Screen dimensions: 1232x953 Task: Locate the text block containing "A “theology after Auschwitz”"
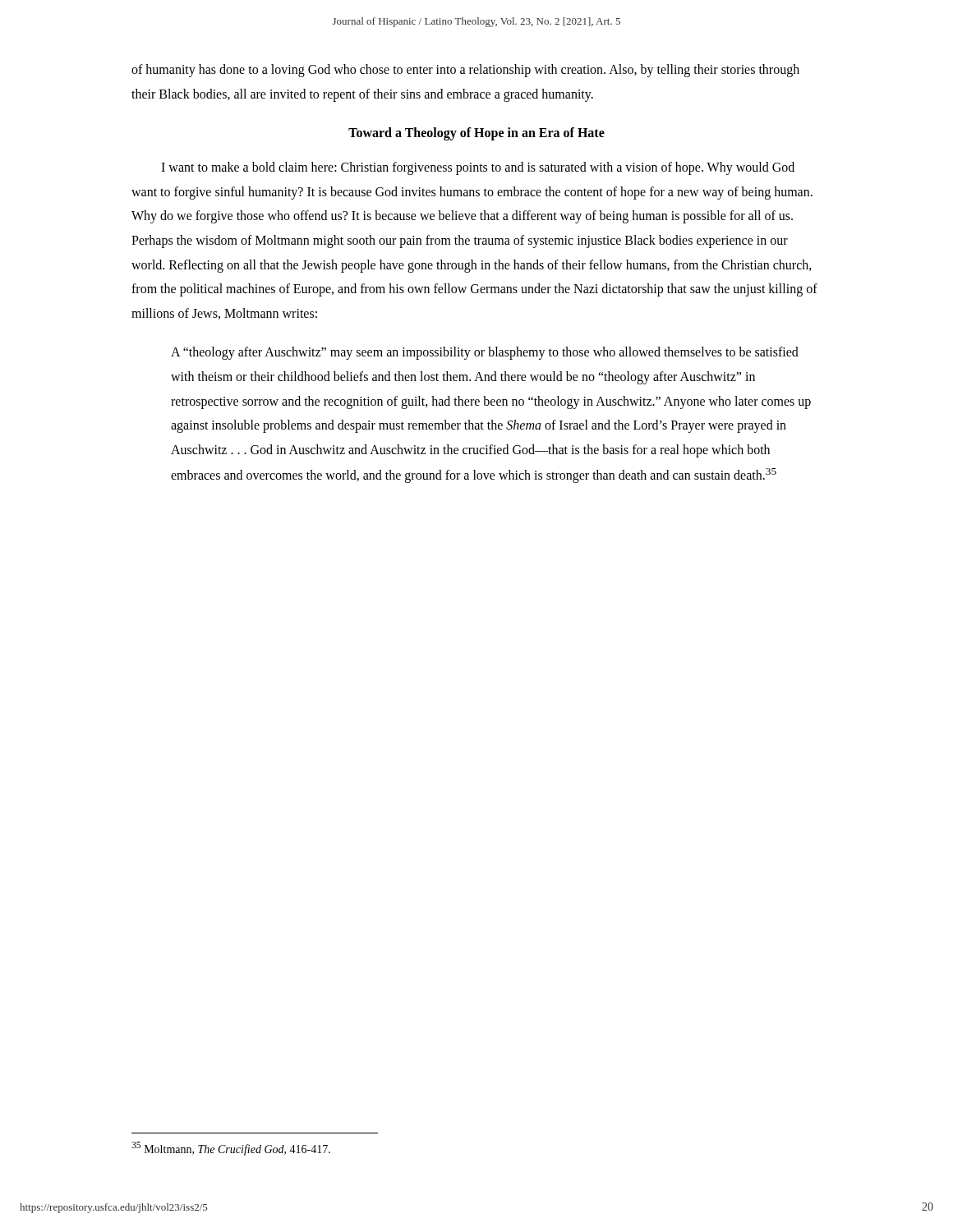(x=491, y=414)
